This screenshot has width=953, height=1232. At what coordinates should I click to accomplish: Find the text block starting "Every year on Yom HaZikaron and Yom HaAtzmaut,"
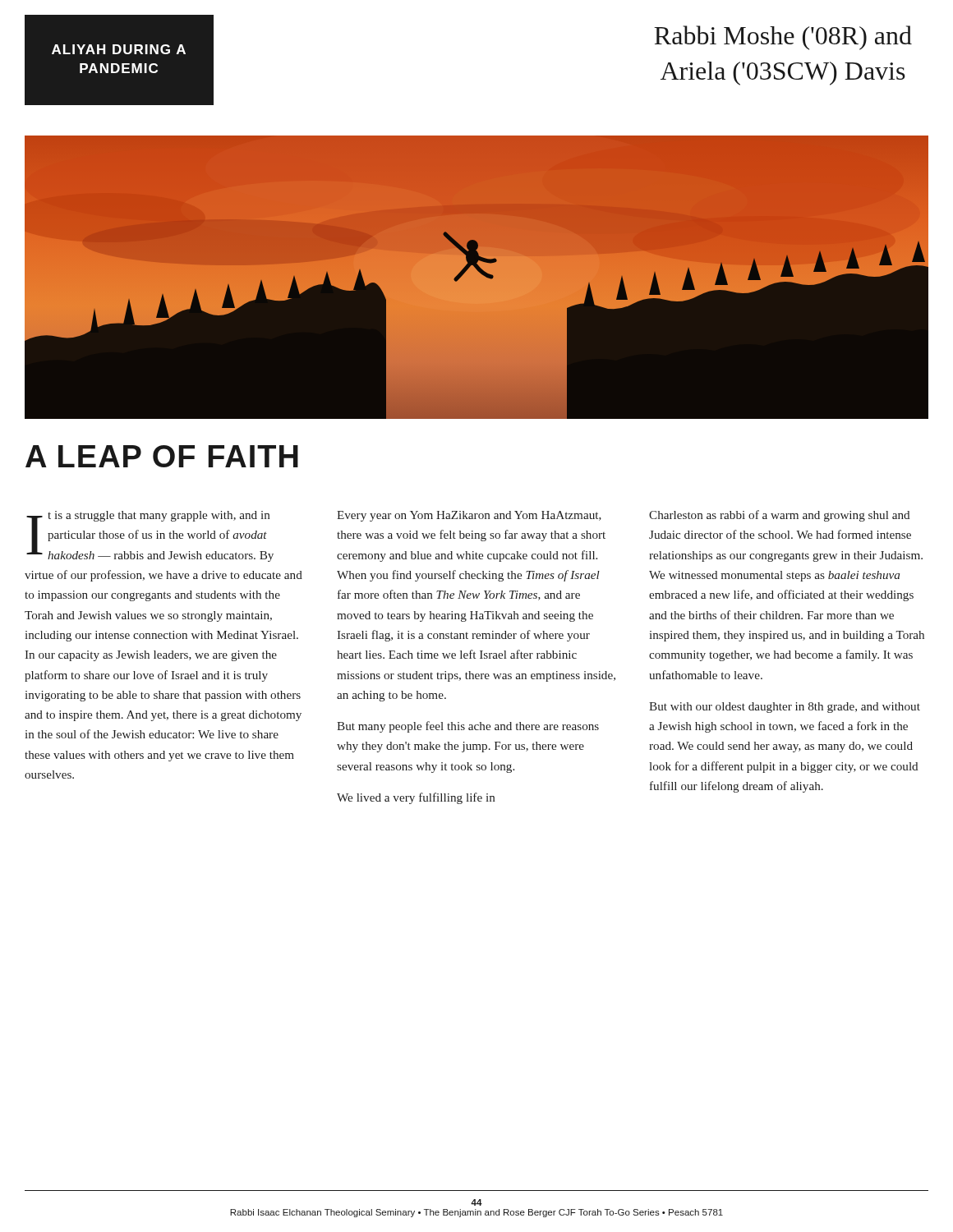(x=476, y=656)
